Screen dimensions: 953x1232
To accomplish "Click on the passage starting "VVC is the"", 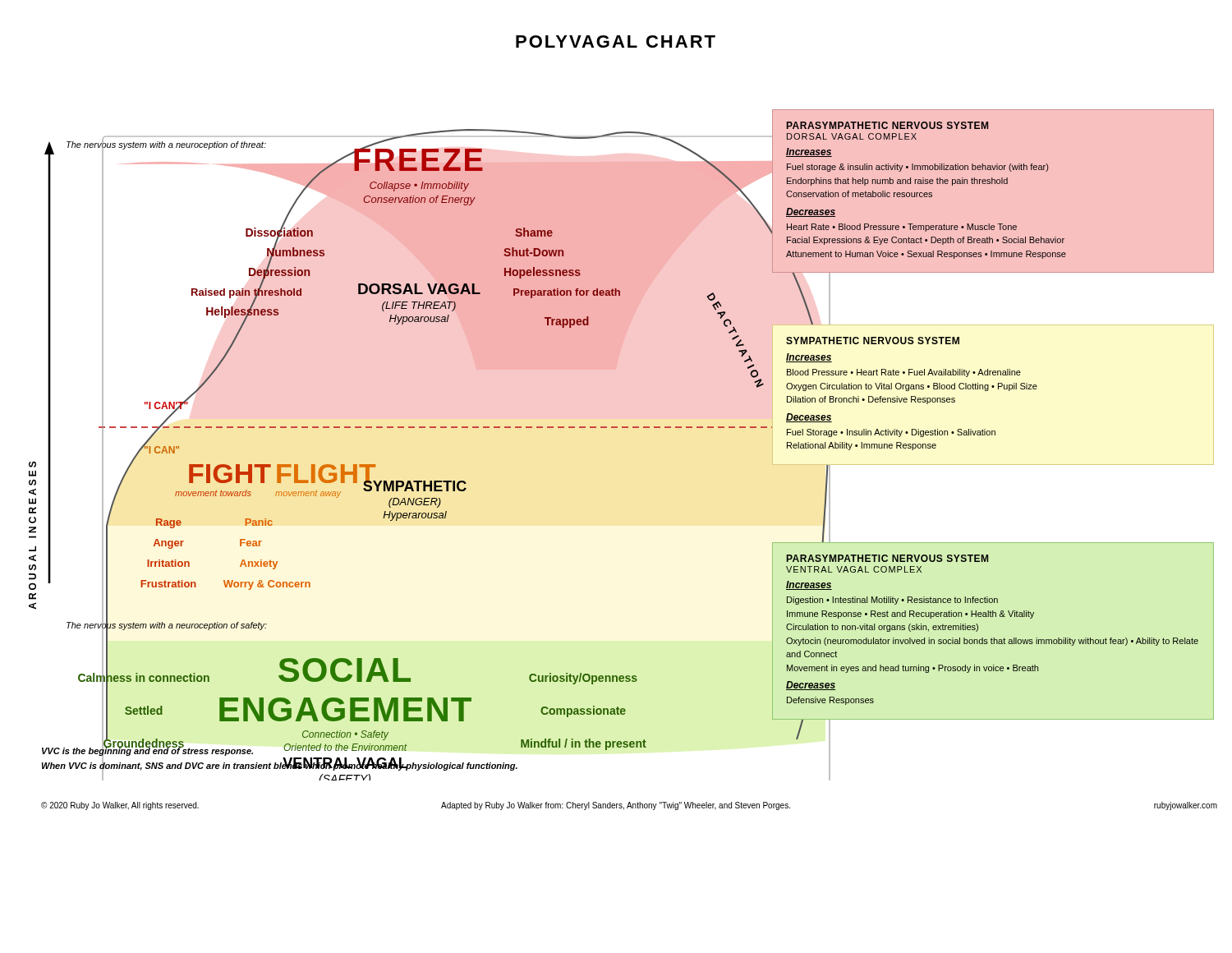I will point(279,758).
